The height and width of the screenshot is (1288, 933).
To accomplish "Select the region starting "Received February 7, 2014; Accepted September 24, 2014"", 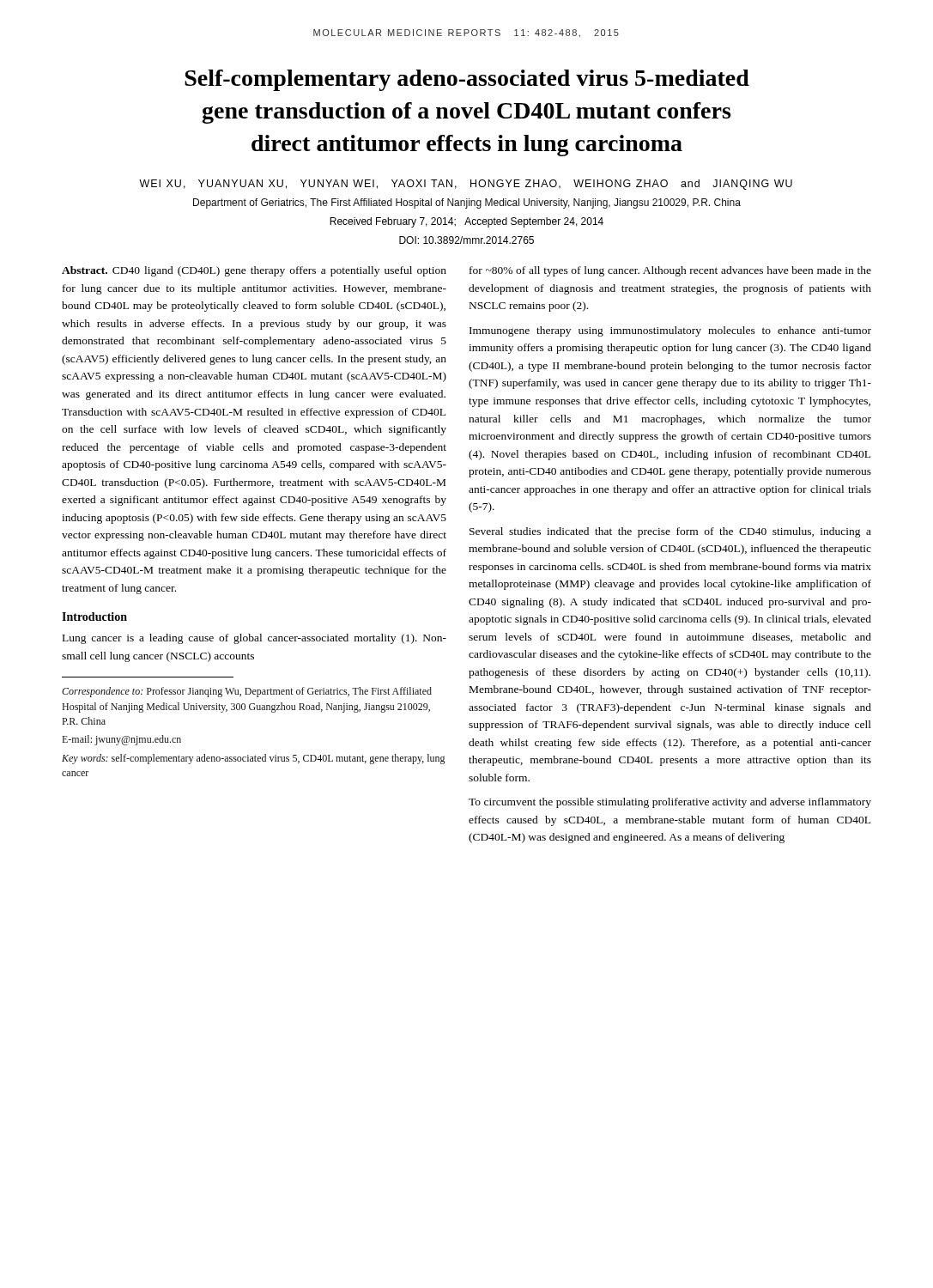I will pyautogui.click(x=466, y=222).
